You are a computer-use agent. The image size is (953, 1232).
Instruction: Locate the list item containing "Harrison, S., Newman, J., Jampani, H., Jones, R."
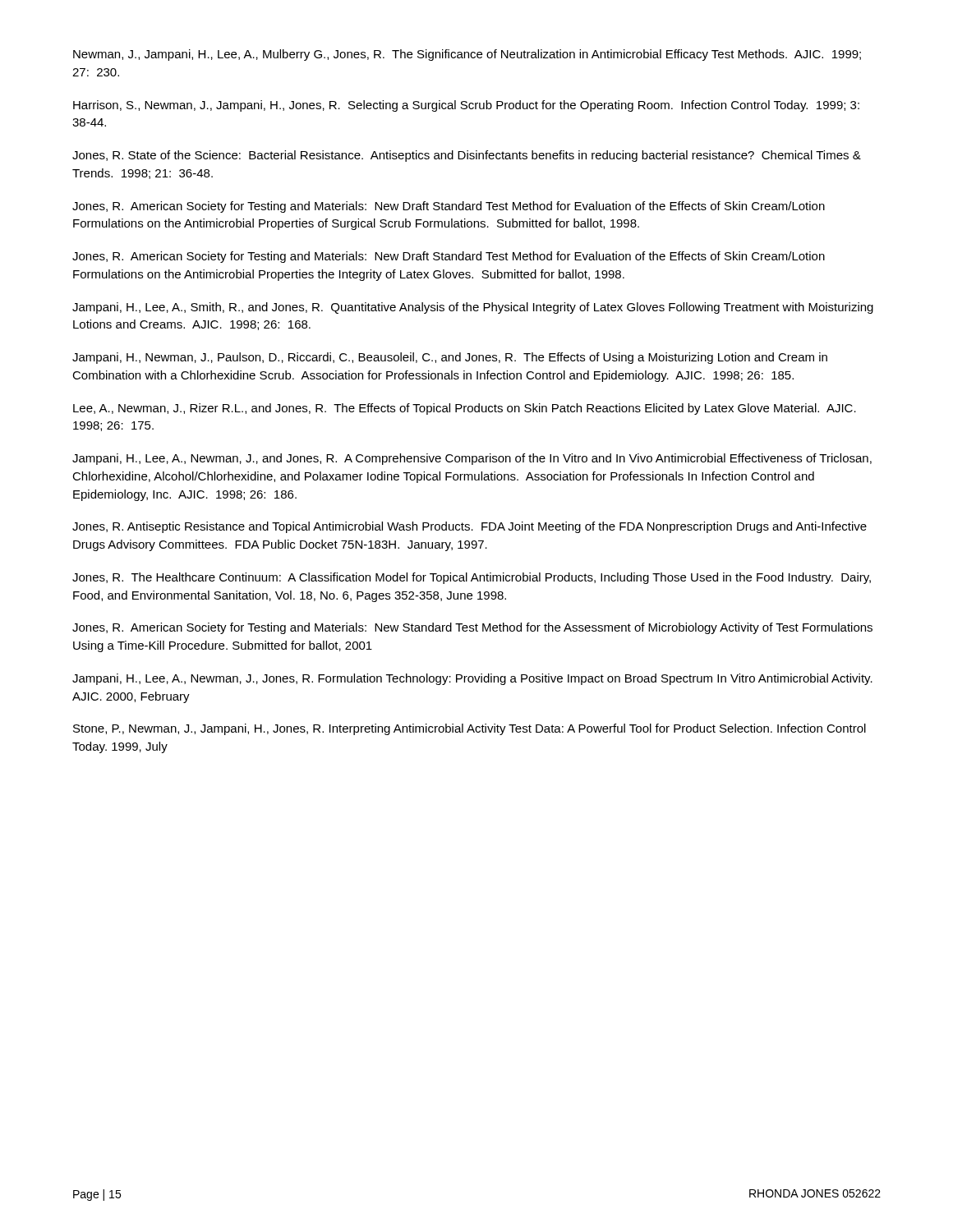tap(468, 113)
